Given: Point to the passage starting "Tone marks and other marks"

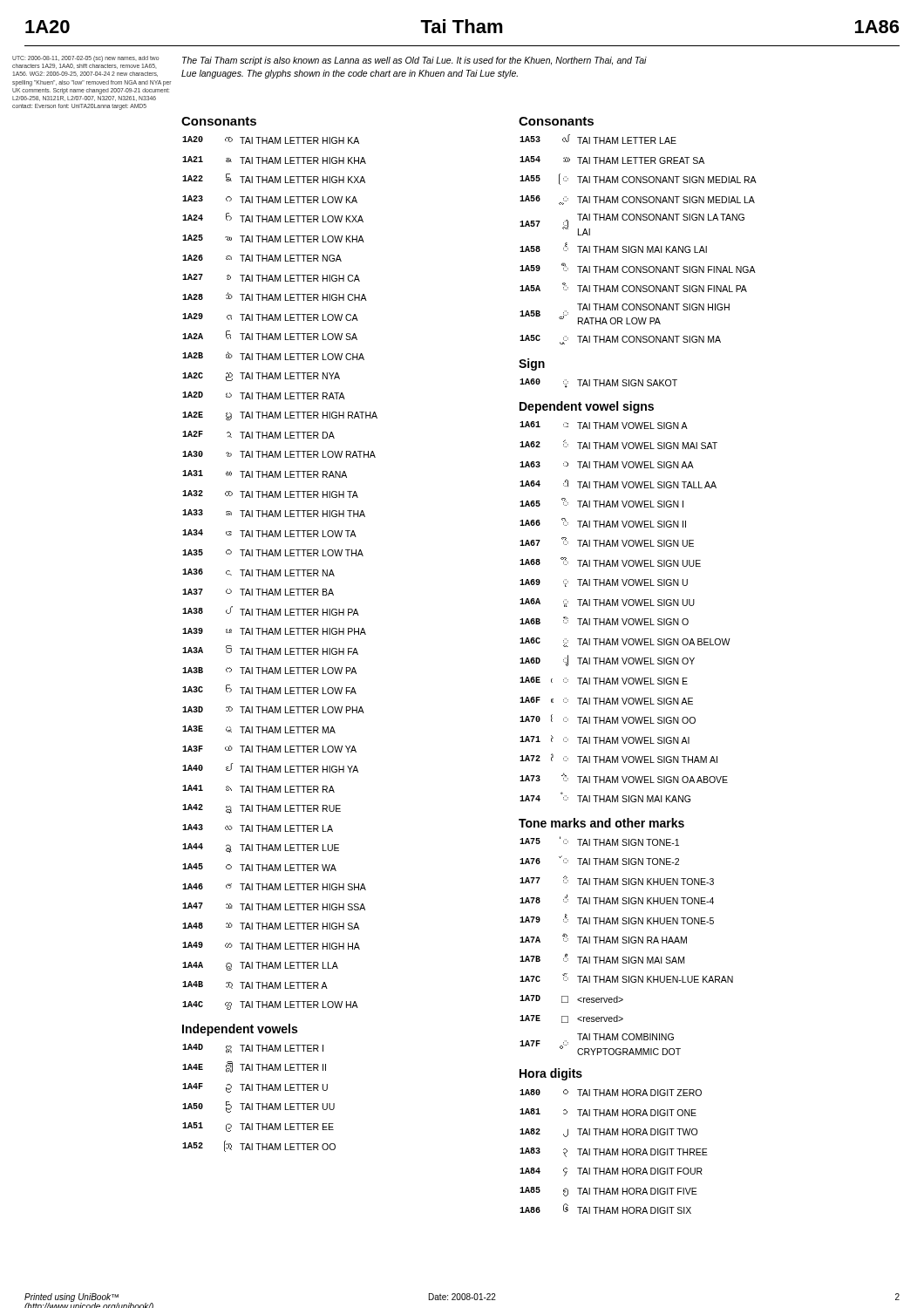Looking at the screenshot, I should (602, 823).
